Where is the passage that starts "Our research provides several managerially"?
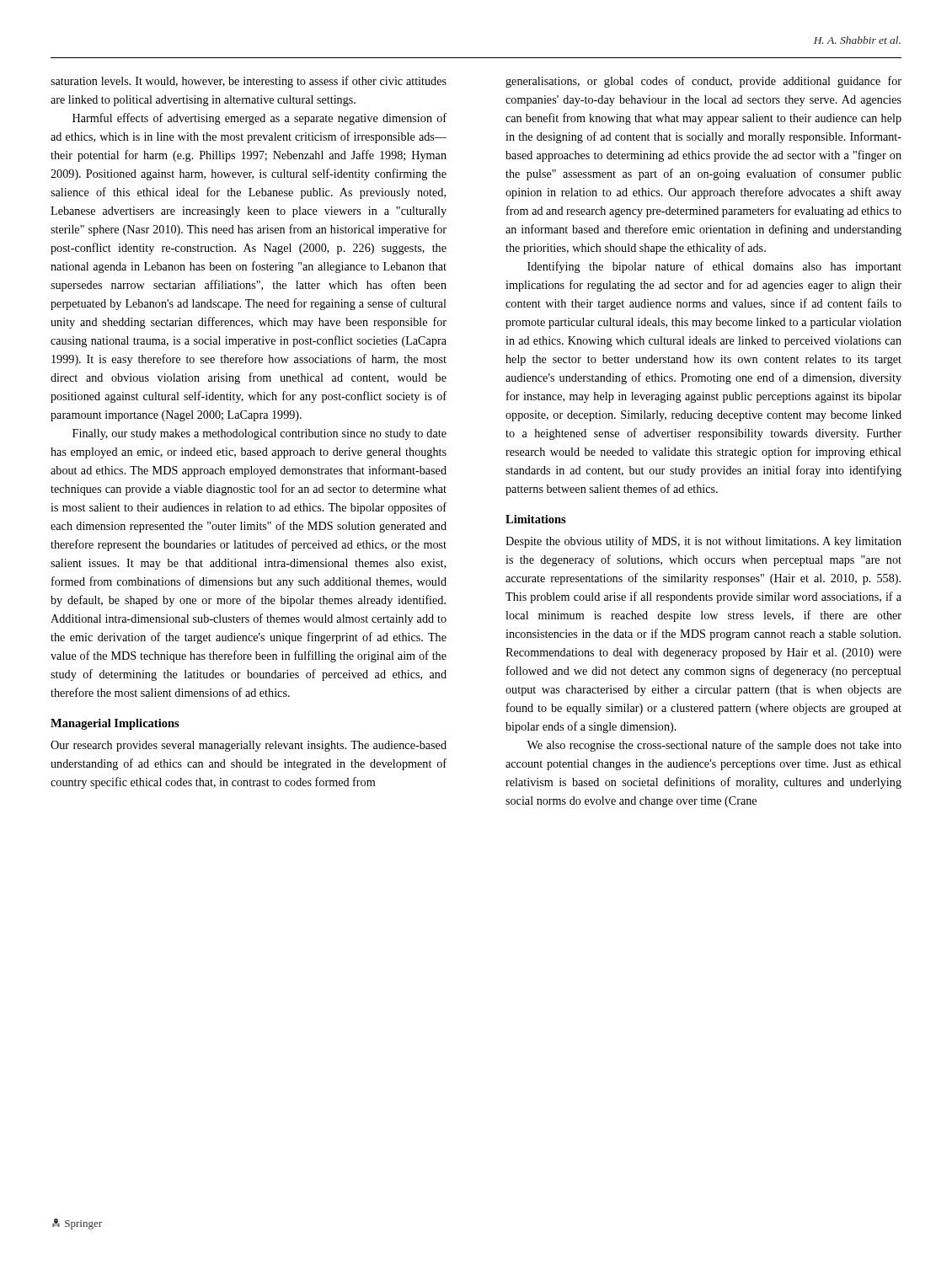The height and width of the screenshot is (1264, 952). point(249,764)
